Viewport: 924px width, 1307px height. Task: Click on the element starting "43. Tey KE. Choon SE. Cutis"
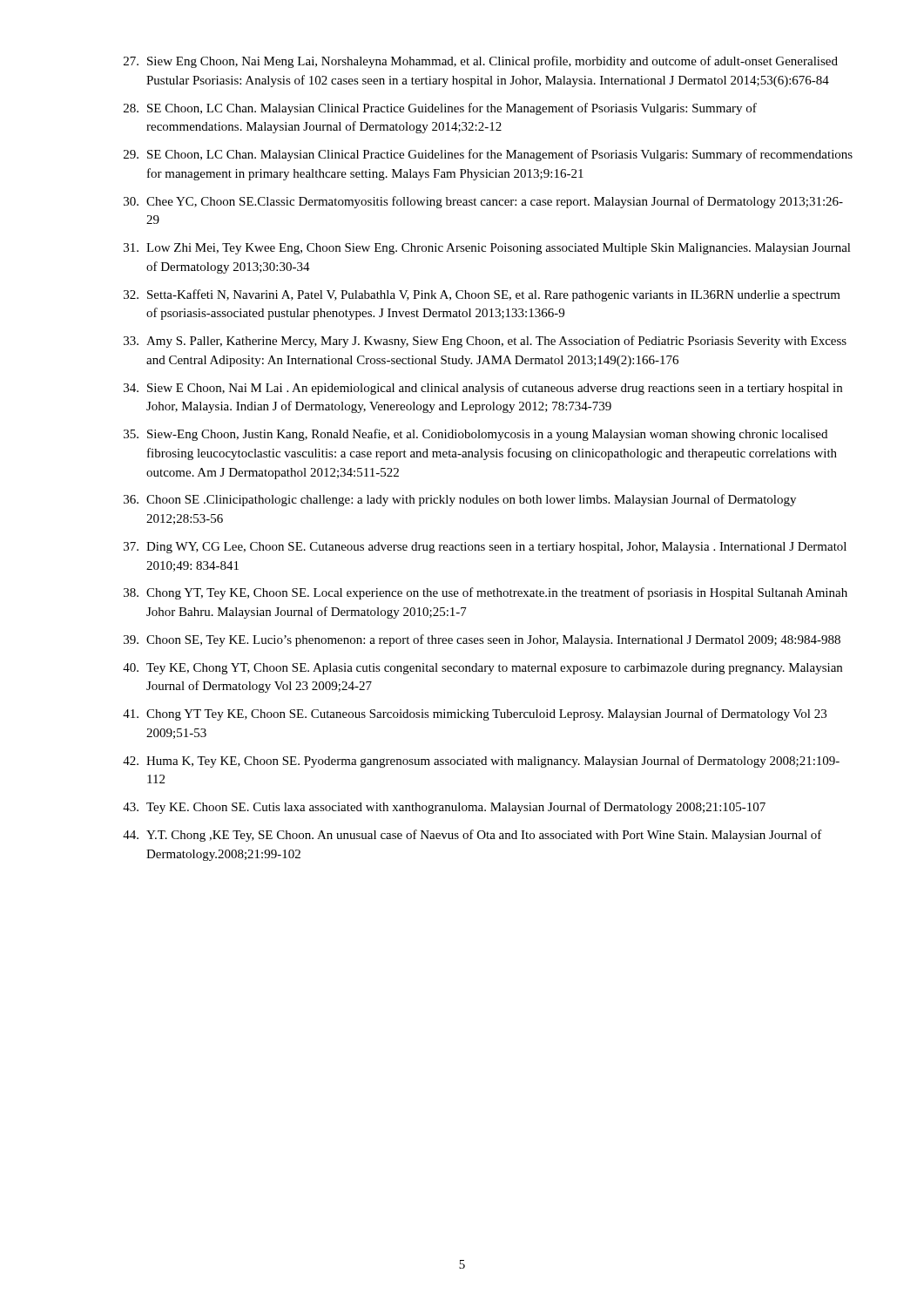click(479, 808)
